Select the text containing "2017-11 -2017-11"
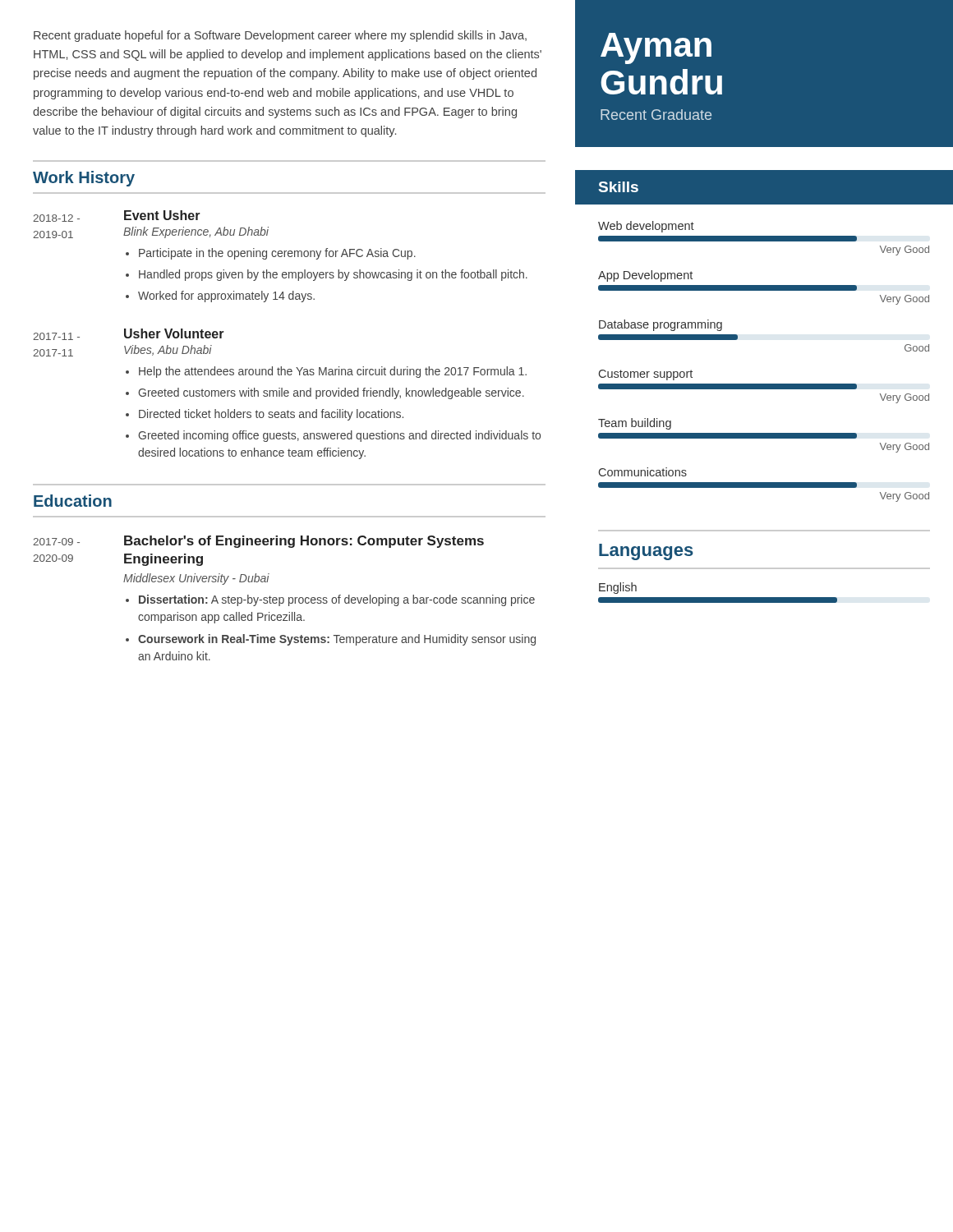Image resolution: width=953 pixels, height=1232 pixels. coord(57,345)
